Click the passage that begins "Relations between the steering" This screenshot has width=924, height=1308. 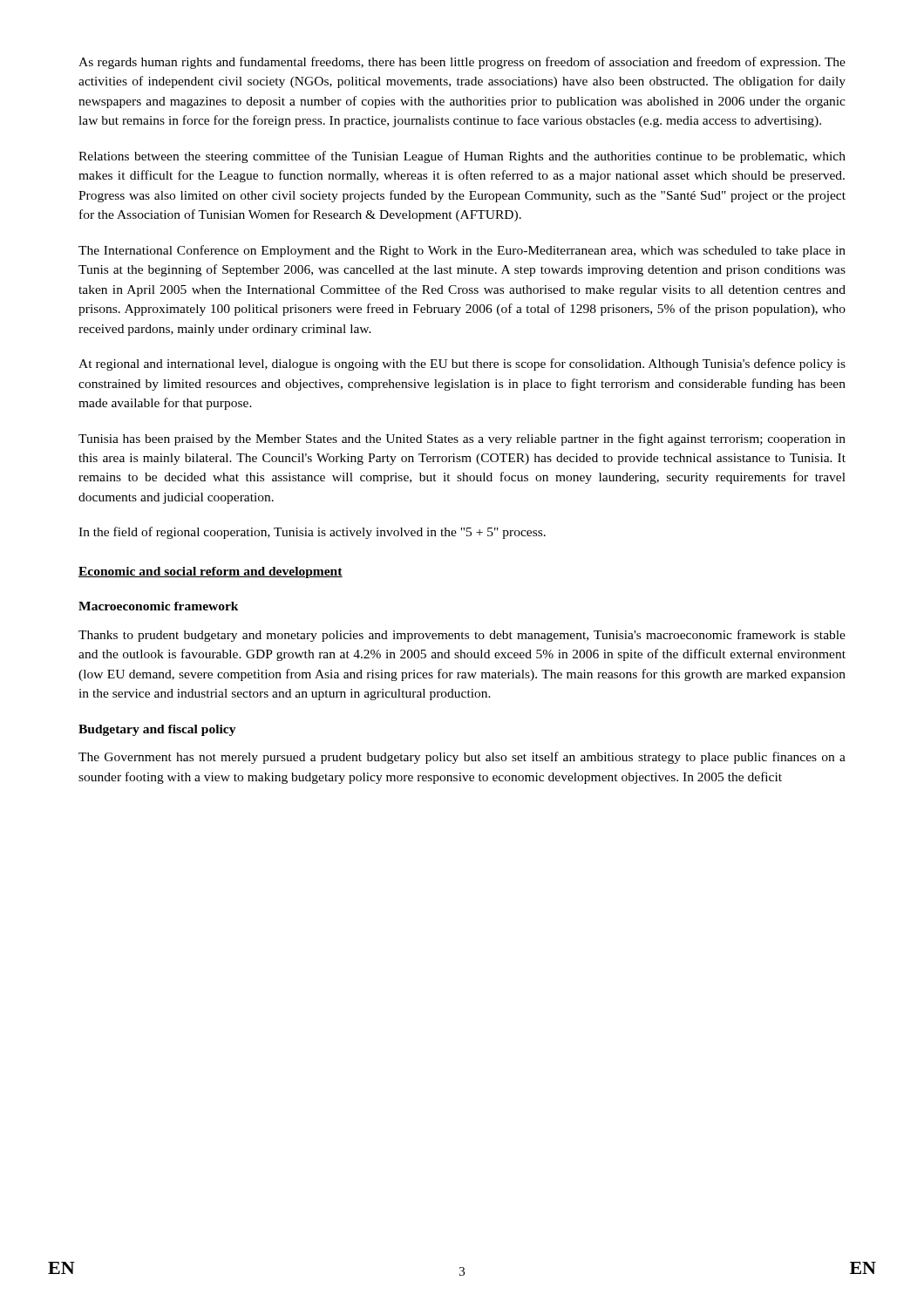pyautogui.click(x=462, y=185)
